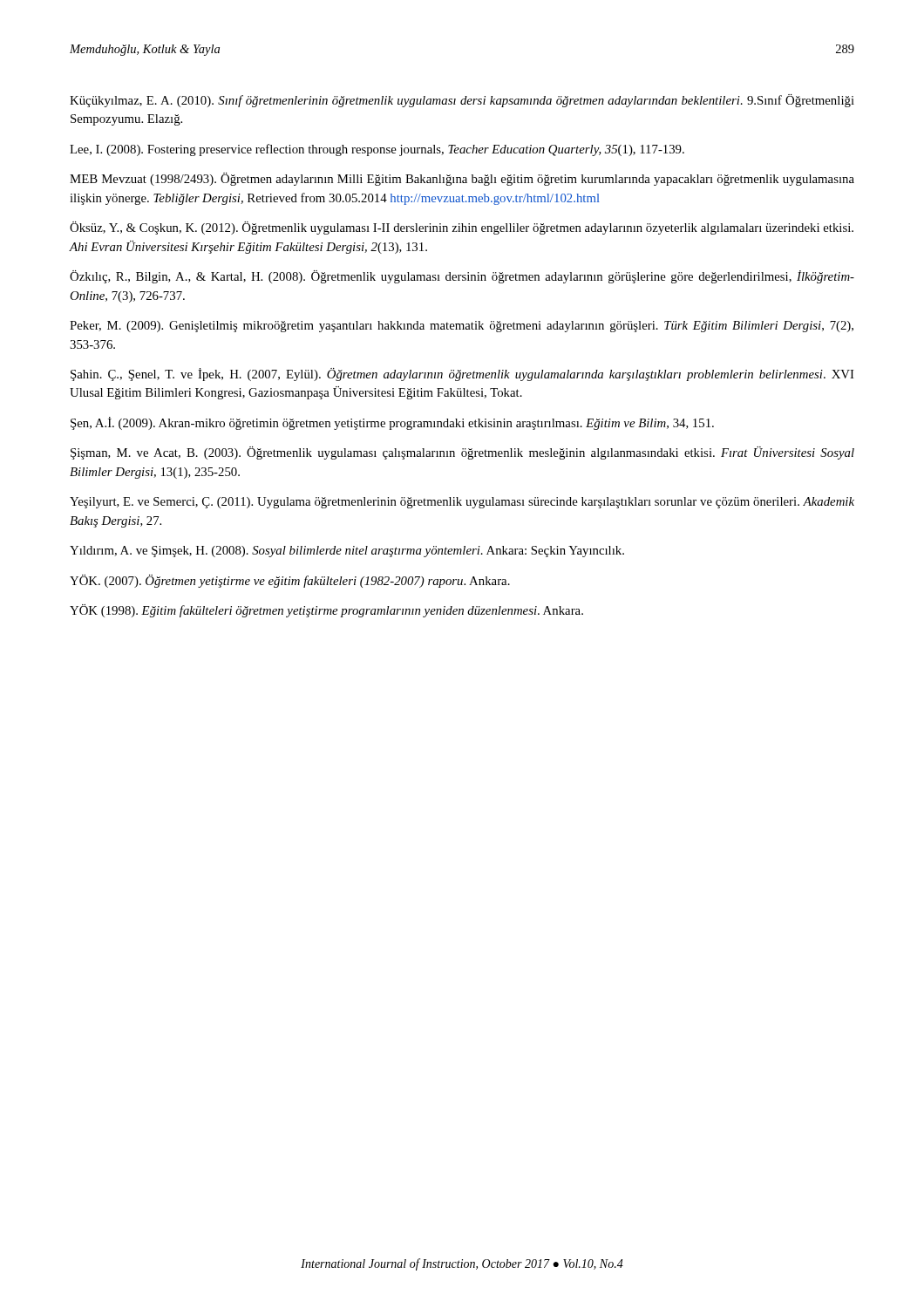The width and height of the screenshot is (924, 1308).
Task: Select the text block that reads "Şişman, M. ve Acat,"
Action: point(462,462)
